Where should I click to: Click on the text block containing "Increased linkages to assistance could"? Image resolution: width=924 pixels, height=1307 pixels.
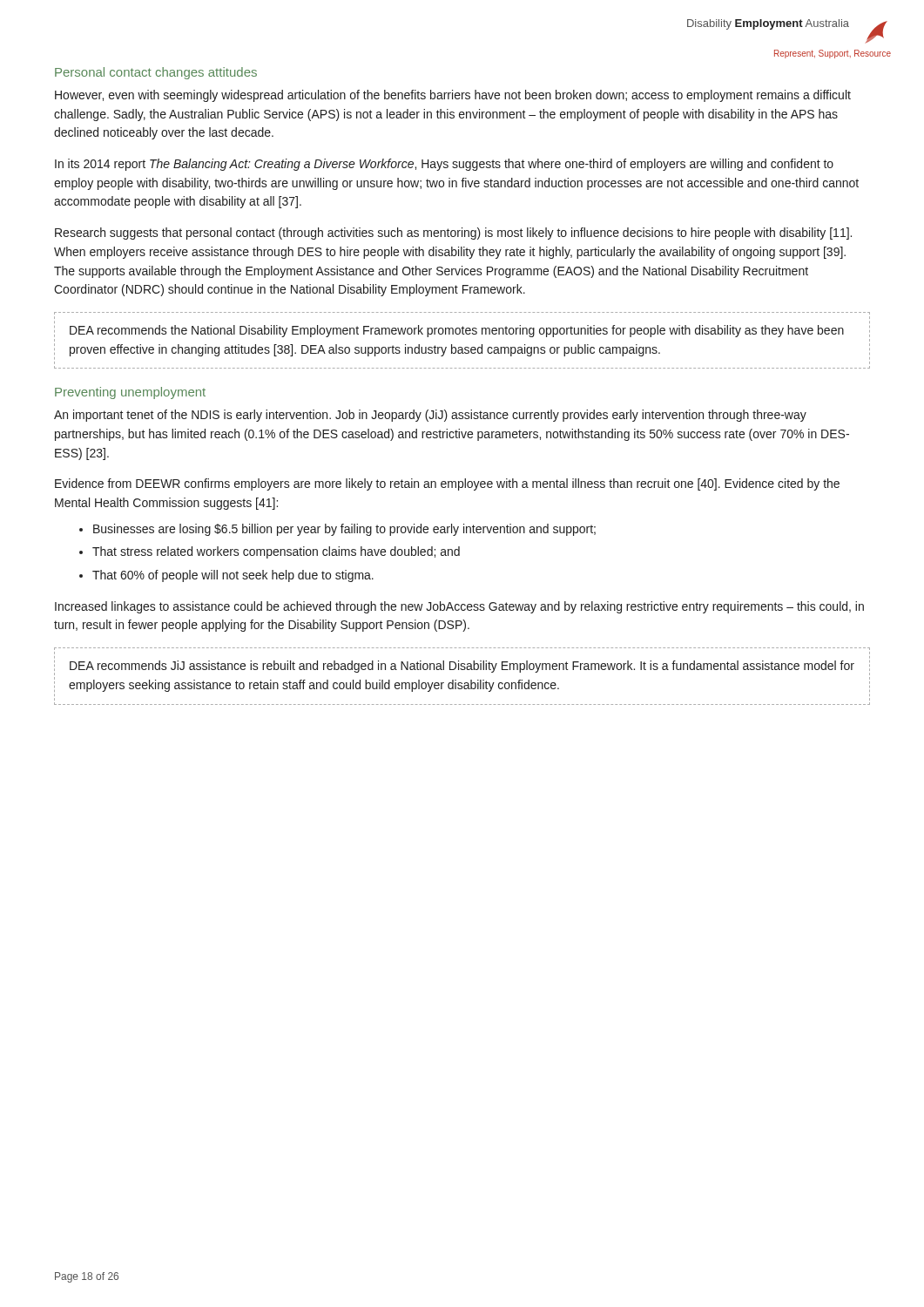point(462,616)
